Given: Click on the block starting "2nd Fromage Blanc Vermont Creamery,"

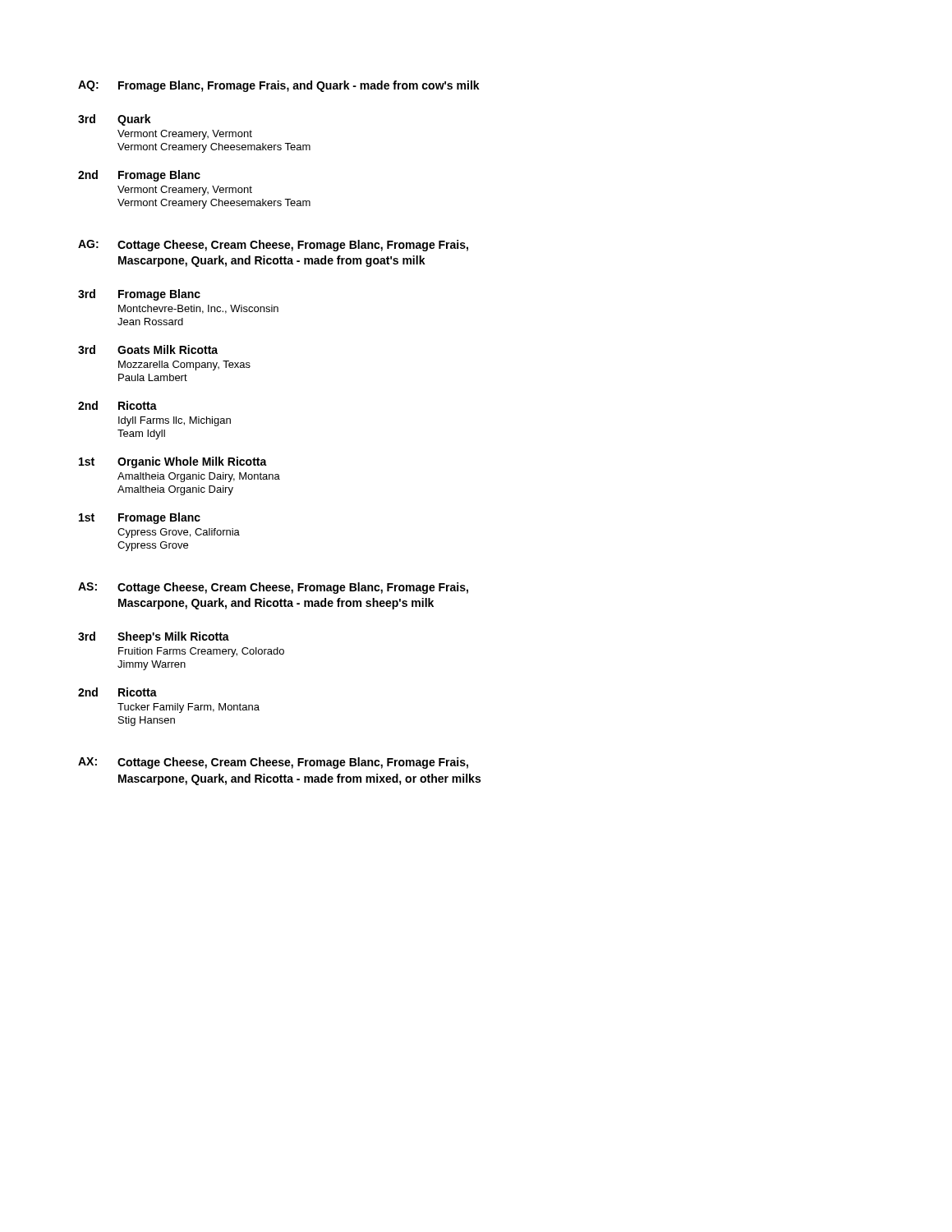Looking at the screenshot, I should [x=292, y=189].
